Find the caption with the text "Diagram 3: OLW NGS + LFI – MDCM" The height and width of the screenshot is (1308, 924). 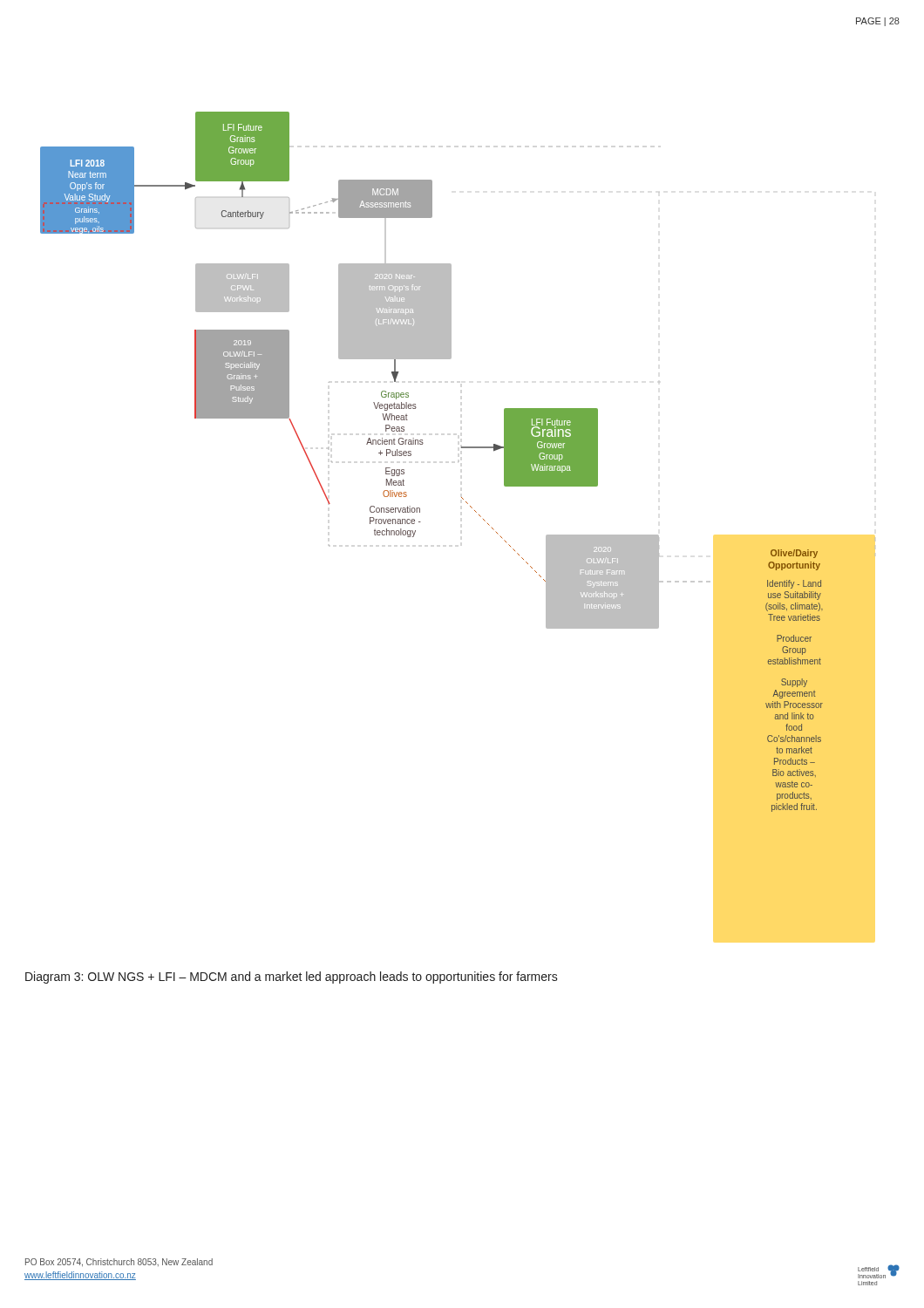tap(291, 977)
